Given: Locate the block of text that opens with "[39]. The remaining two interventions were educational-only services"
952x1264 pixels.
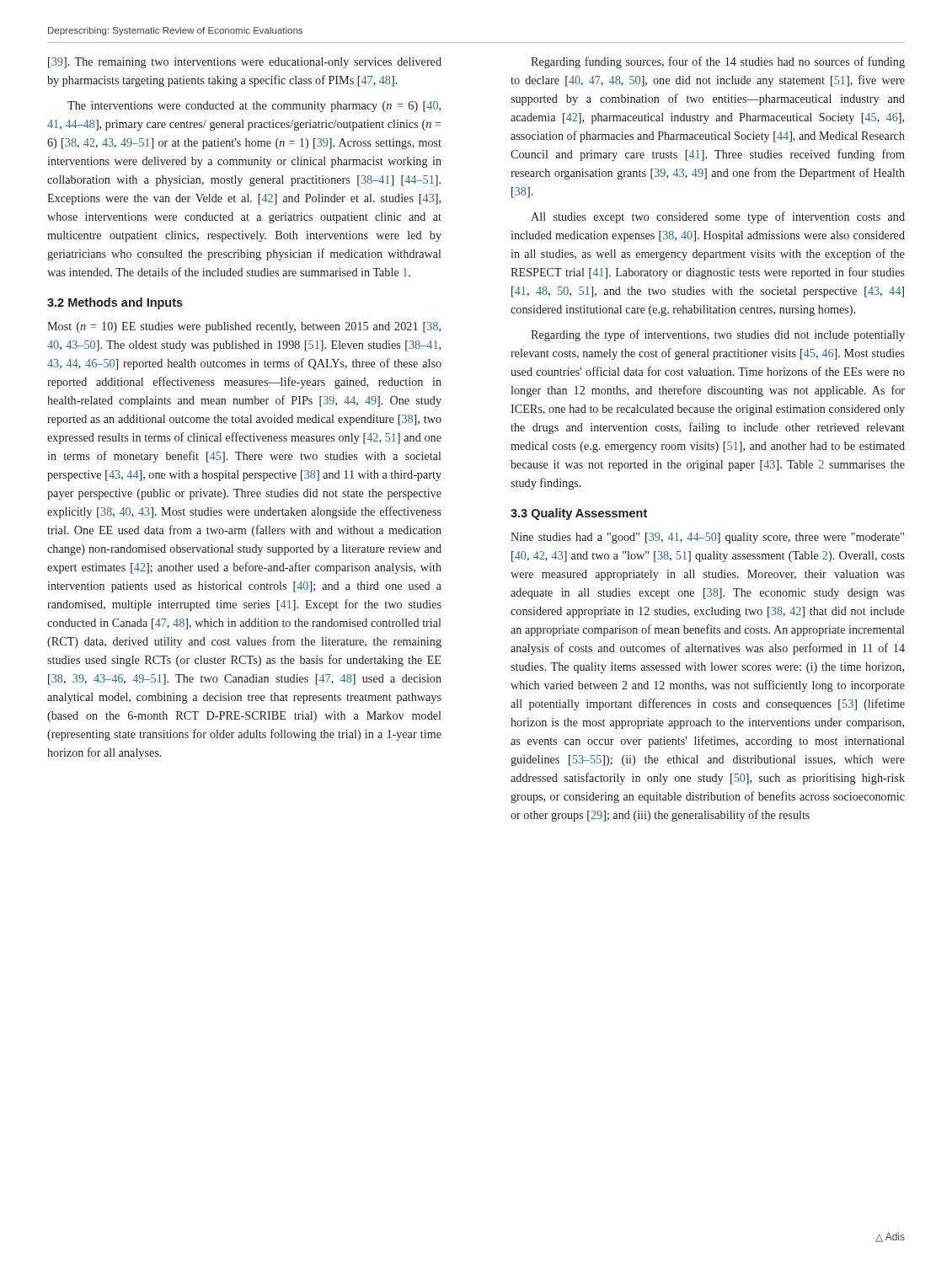Looking at the screenshot, I should [x=244, y=167].
